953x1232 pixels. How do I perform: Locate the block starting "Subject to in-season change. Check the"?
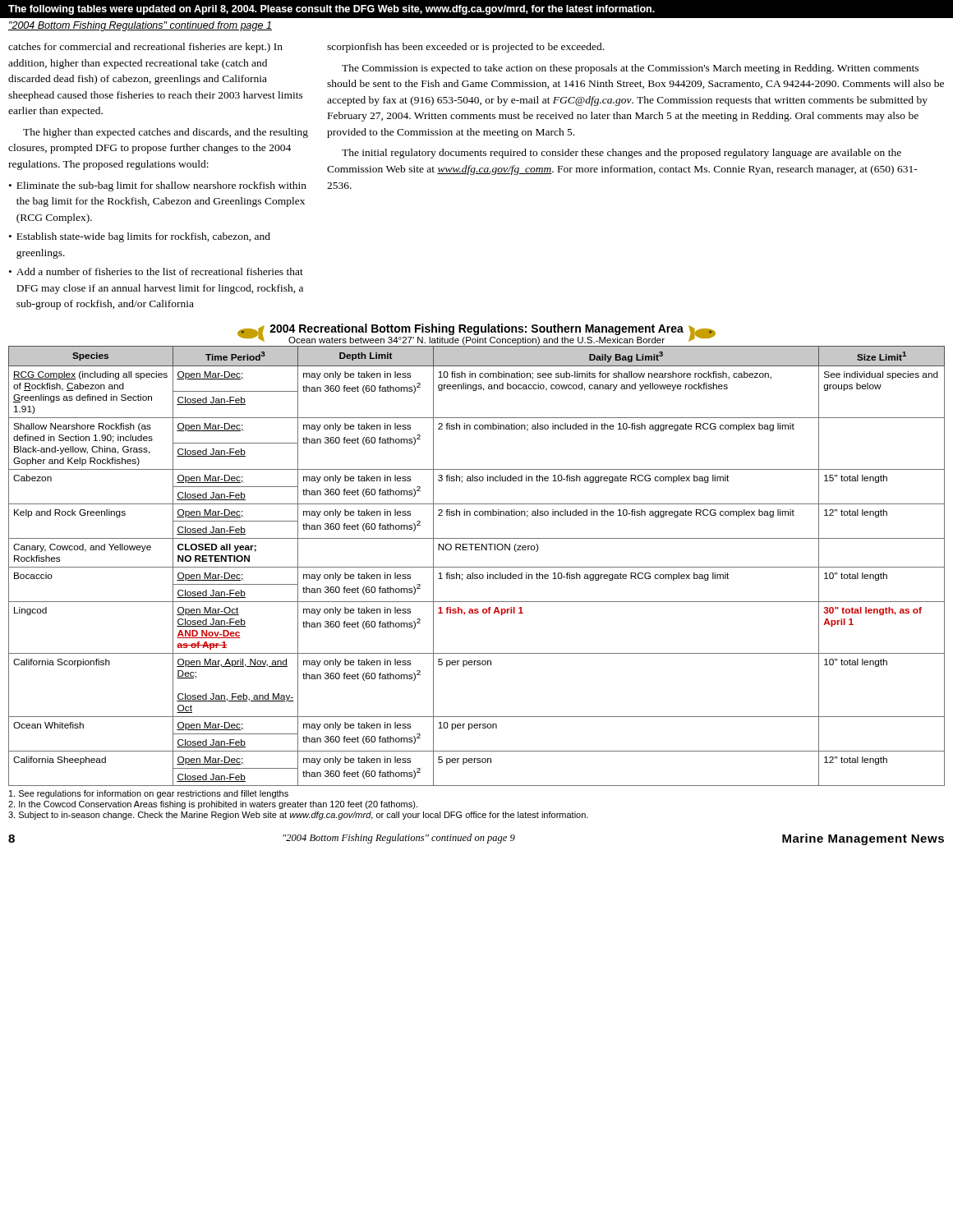(298, 815)
